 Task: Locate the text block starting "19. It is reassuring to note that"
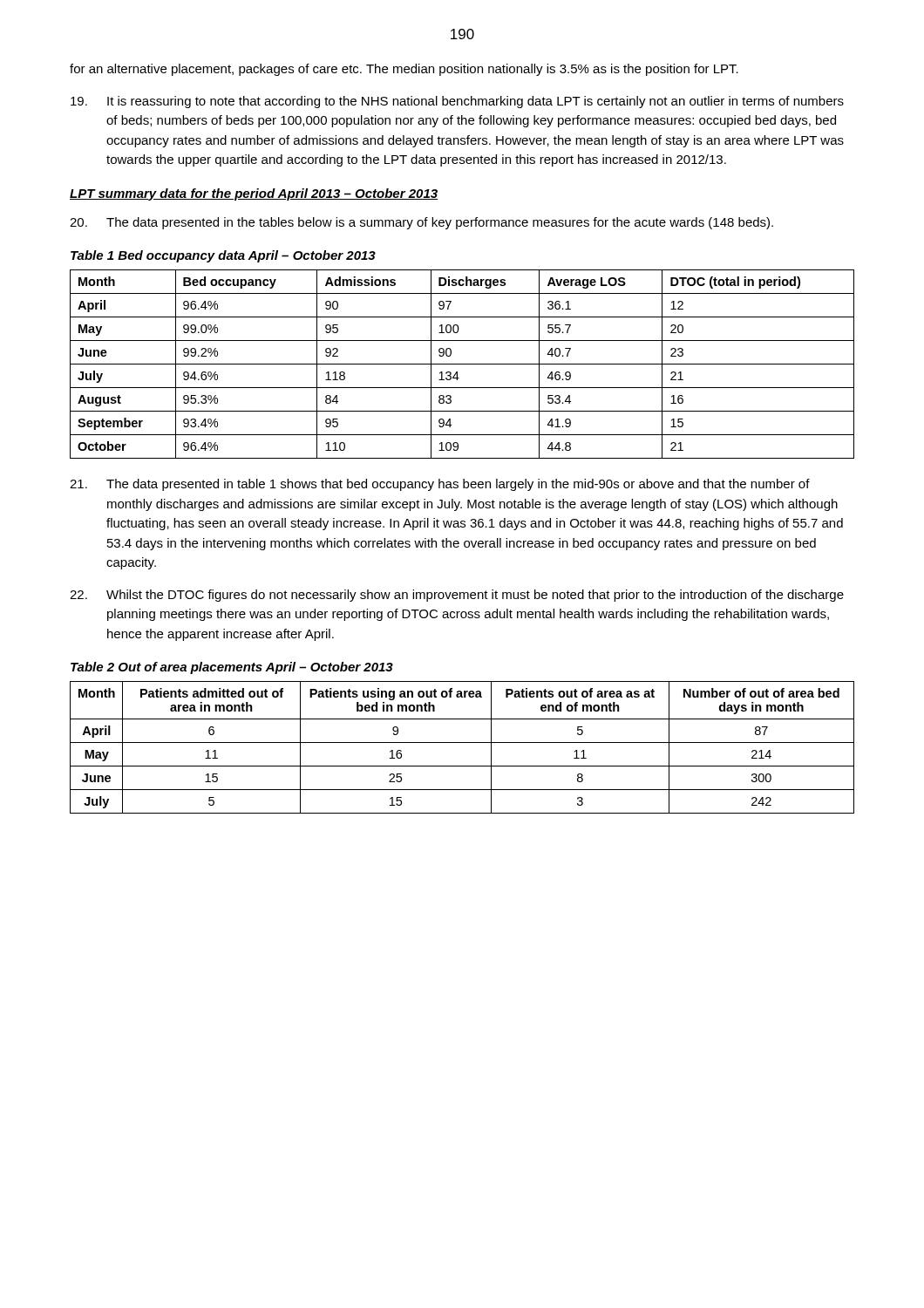click(462, 130)
